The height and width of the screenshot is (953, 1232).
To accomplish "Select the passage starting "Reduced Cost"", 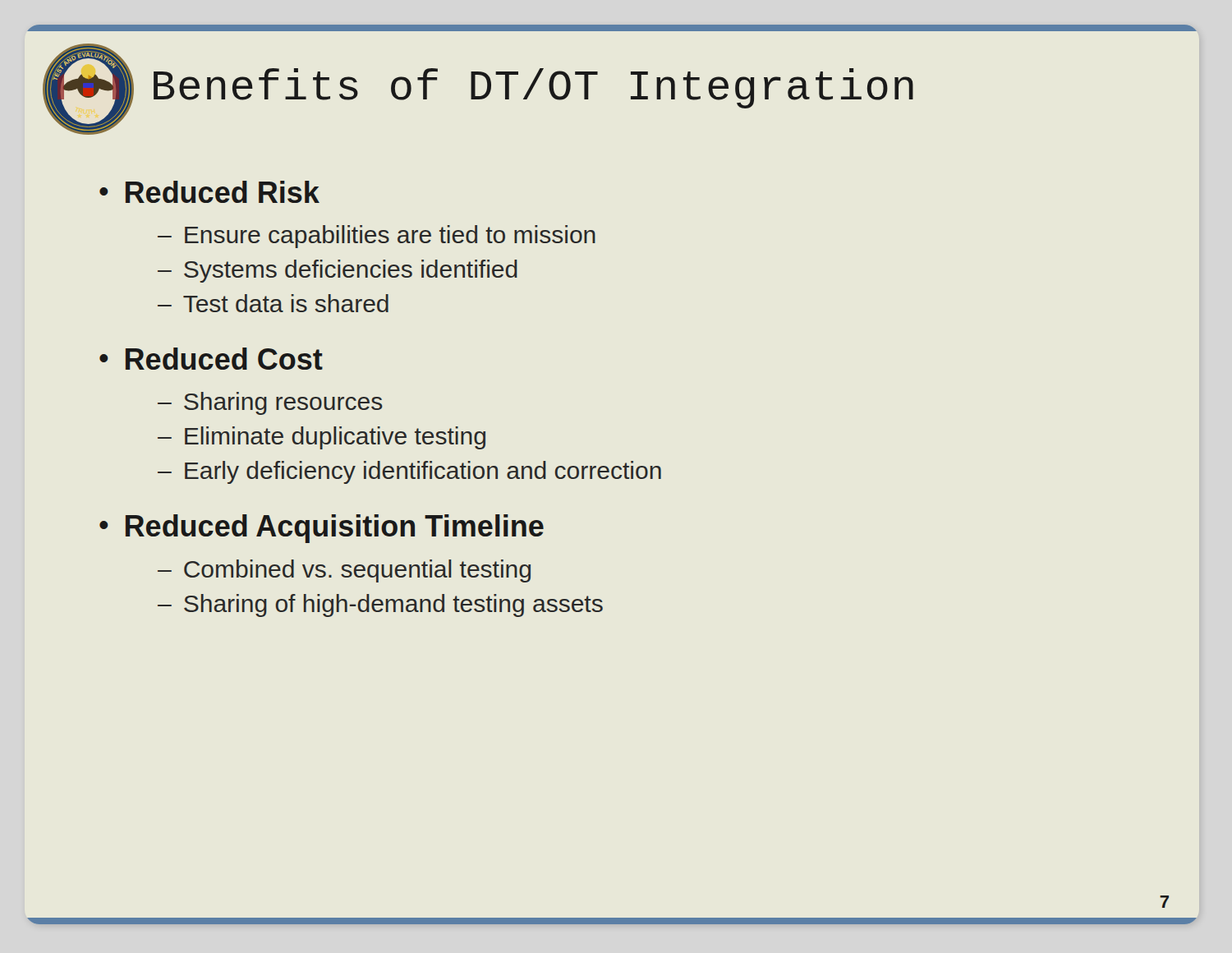I will click(x=223, y=360).
